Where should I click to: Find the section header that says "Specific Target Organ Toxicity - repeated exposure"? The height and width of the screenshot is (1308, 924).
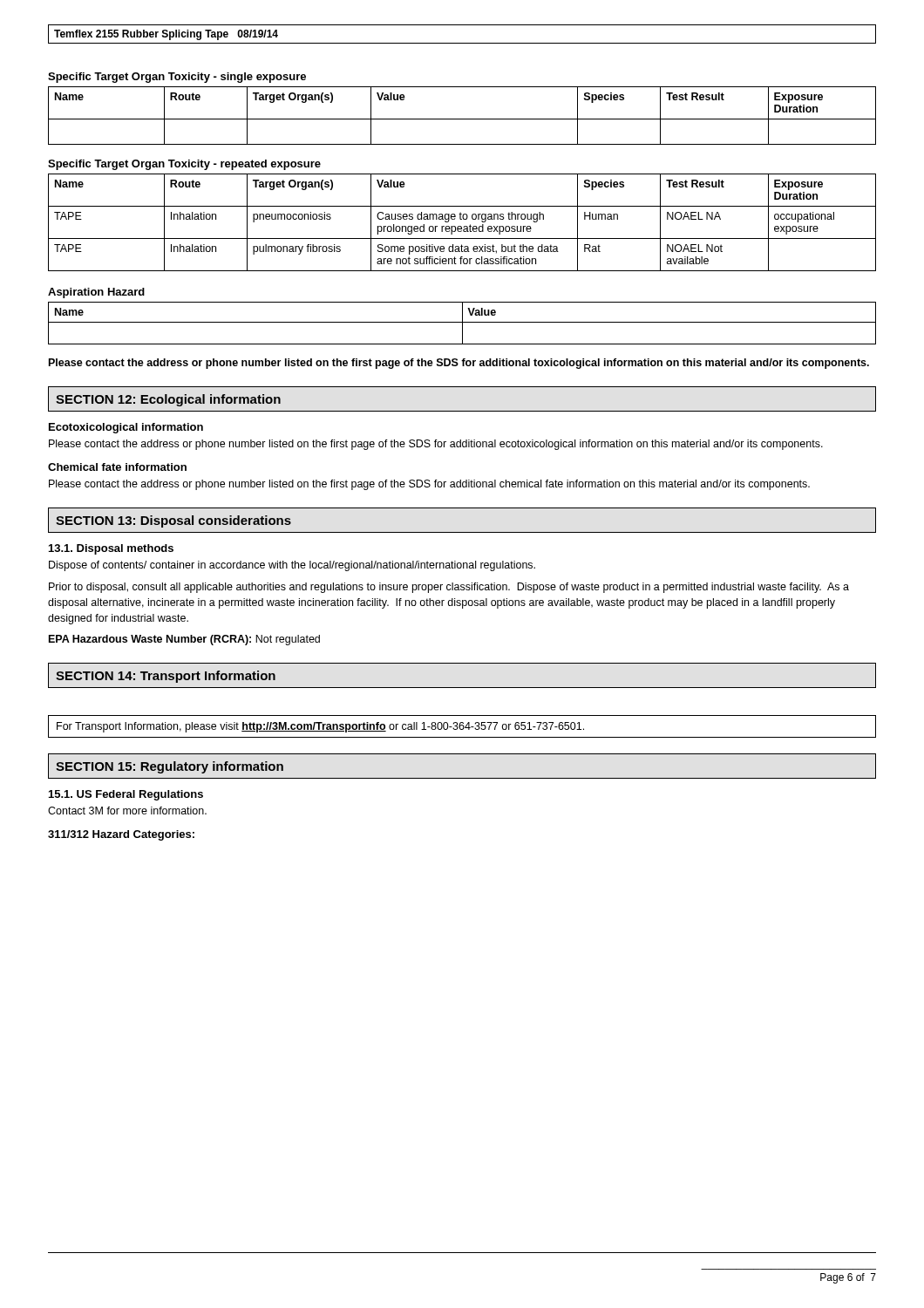(184, 164)
